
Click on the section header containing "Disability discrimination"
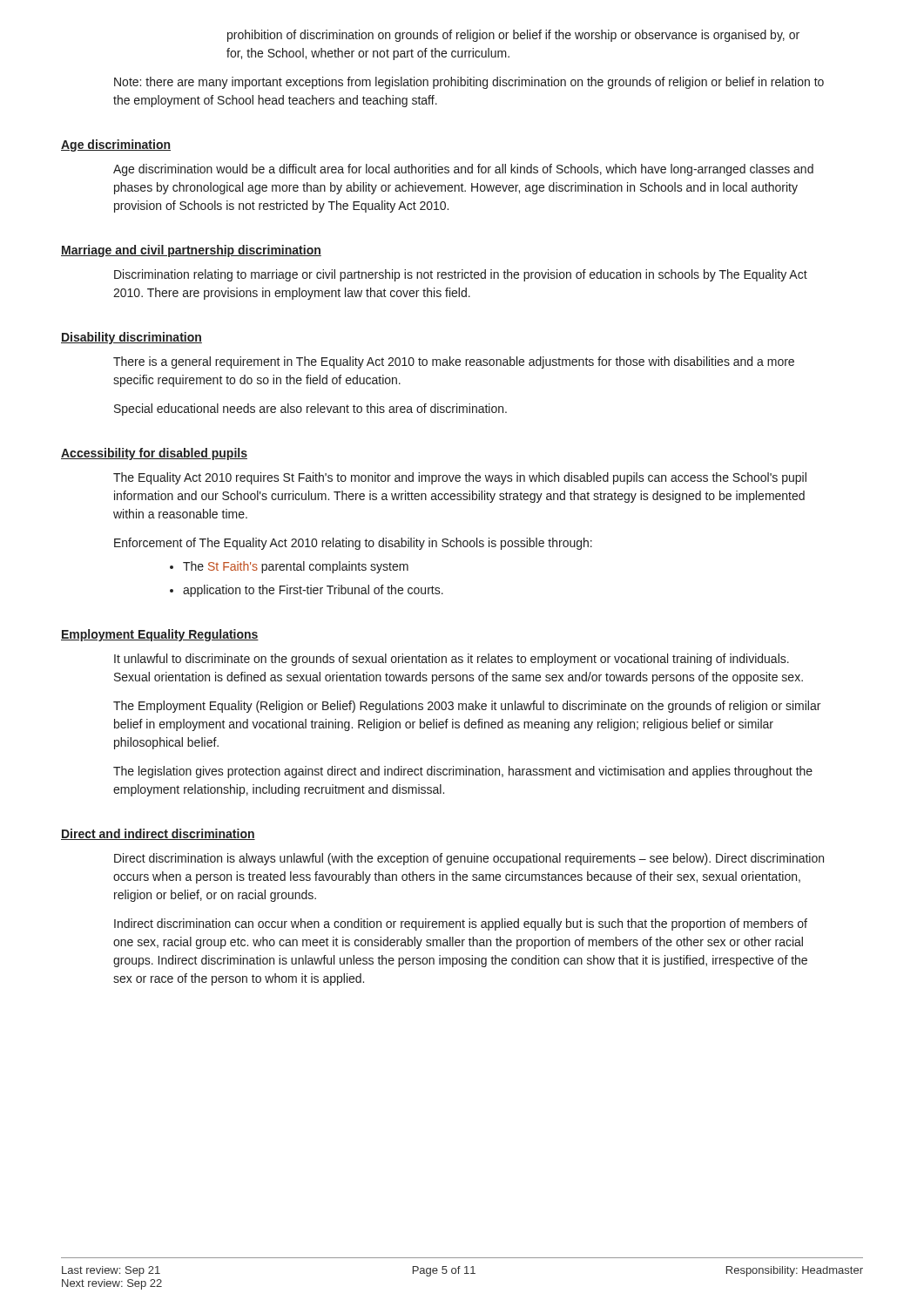pos(131,337)
